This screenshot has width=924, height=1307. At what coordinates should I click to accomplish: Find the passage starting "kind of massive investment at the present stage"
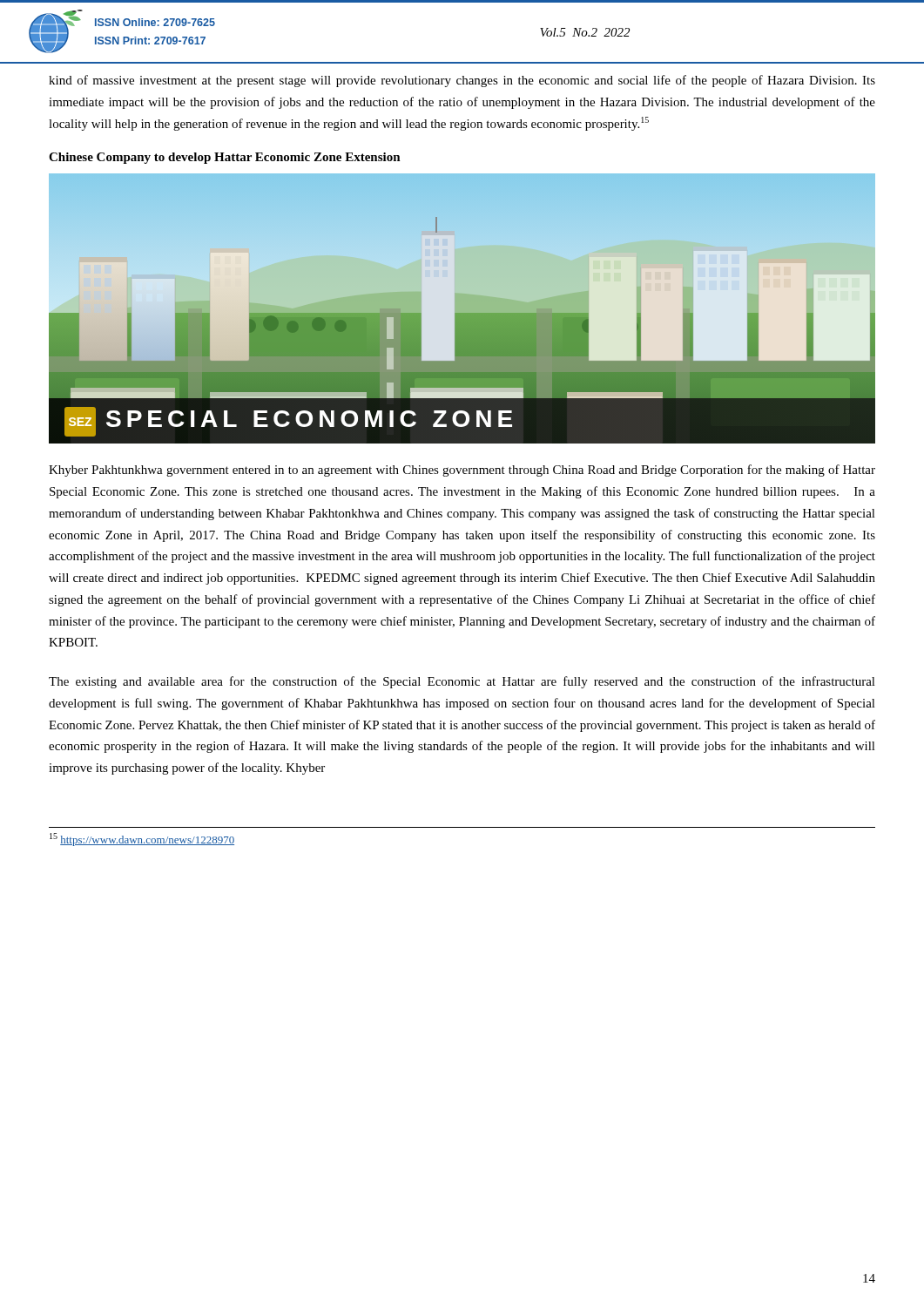pos(462,102)
